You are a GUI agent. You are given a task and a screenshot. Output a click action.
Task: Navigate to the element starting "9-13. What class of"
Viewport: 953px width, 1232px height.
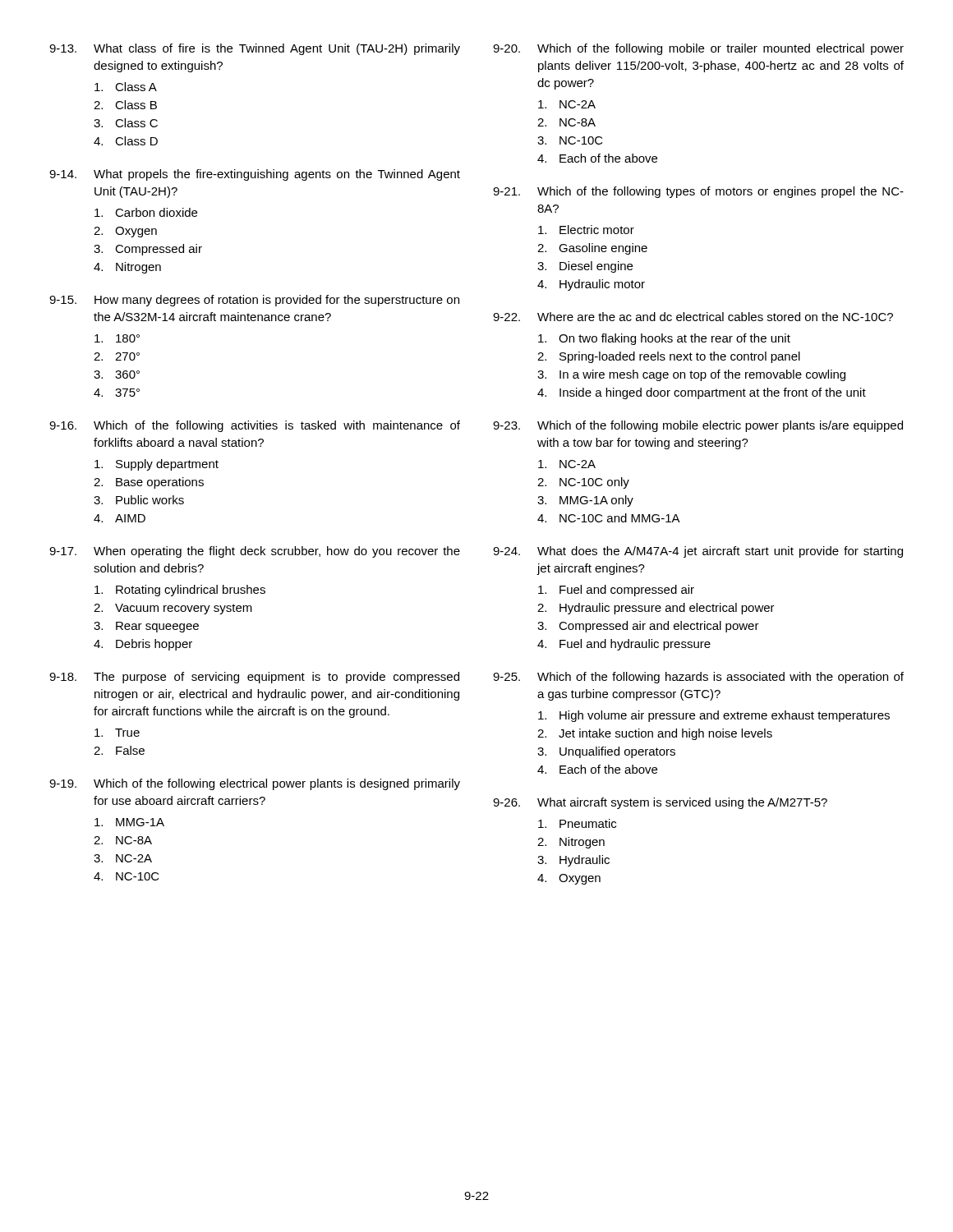pyautogui.click(x=255, y=49)
